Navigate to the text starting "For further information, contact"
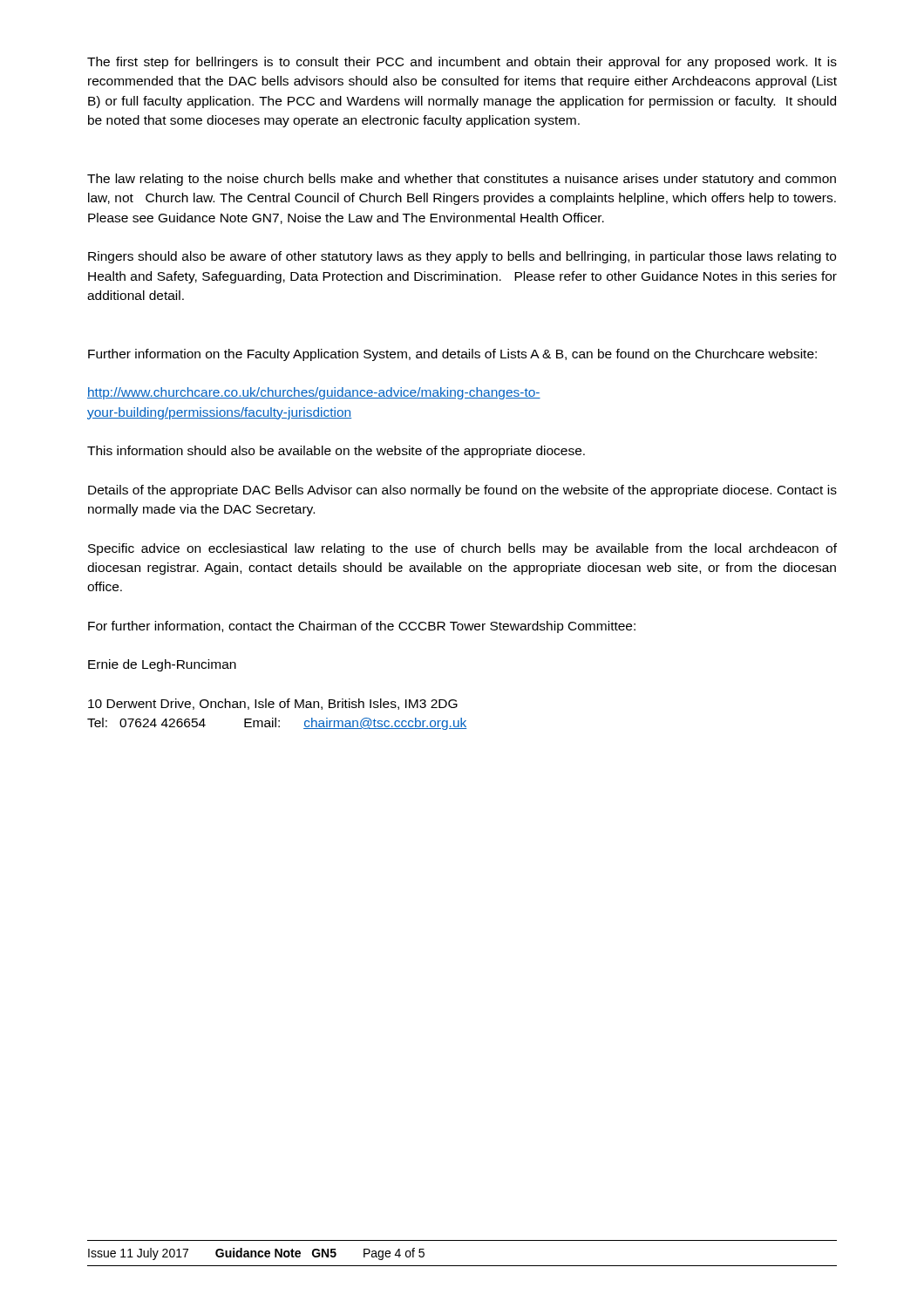Screen dimensions: 1308x924 tap(362, 626)
